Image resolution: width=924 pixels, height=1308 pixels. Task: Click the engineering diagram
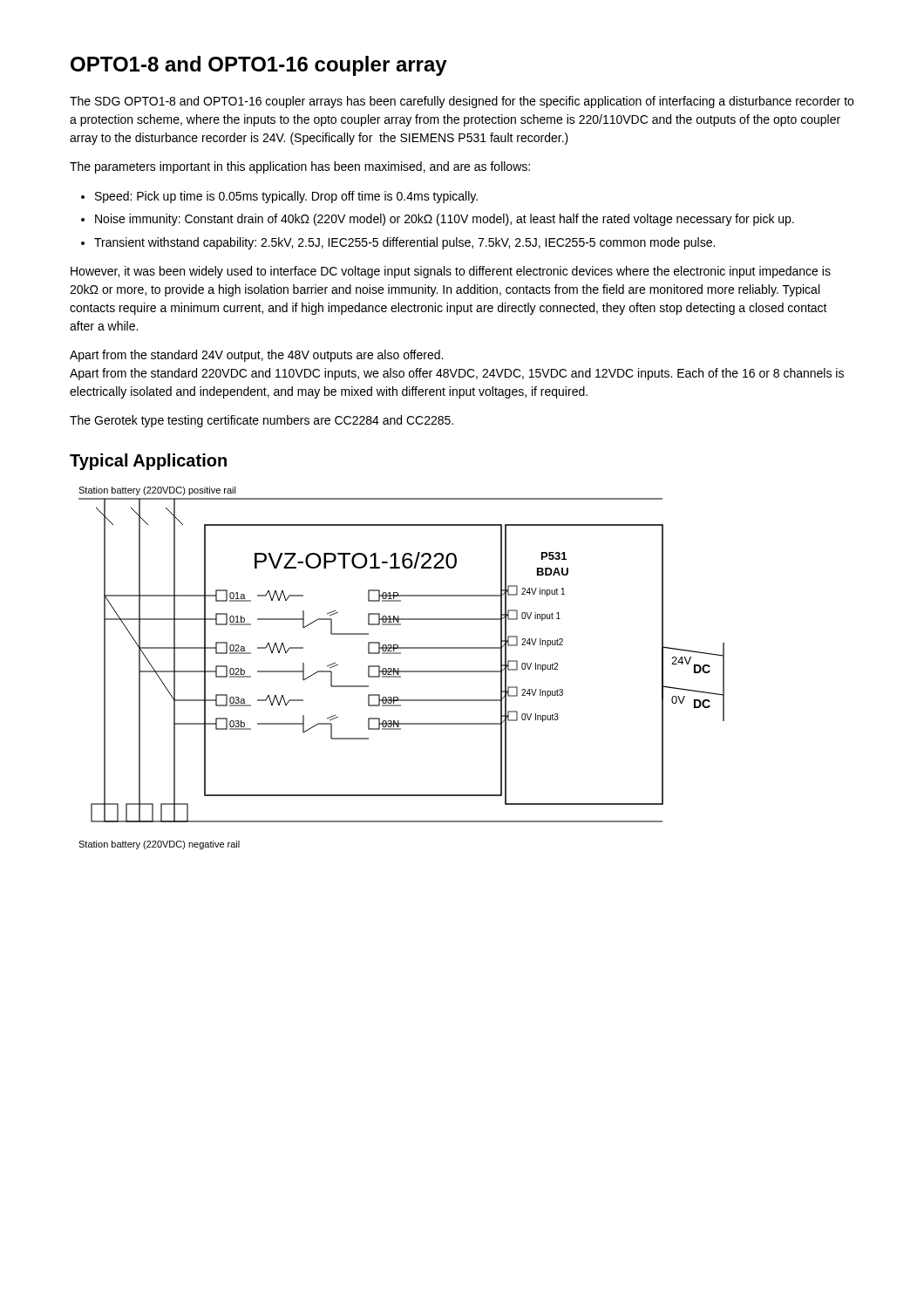point(458,673)
